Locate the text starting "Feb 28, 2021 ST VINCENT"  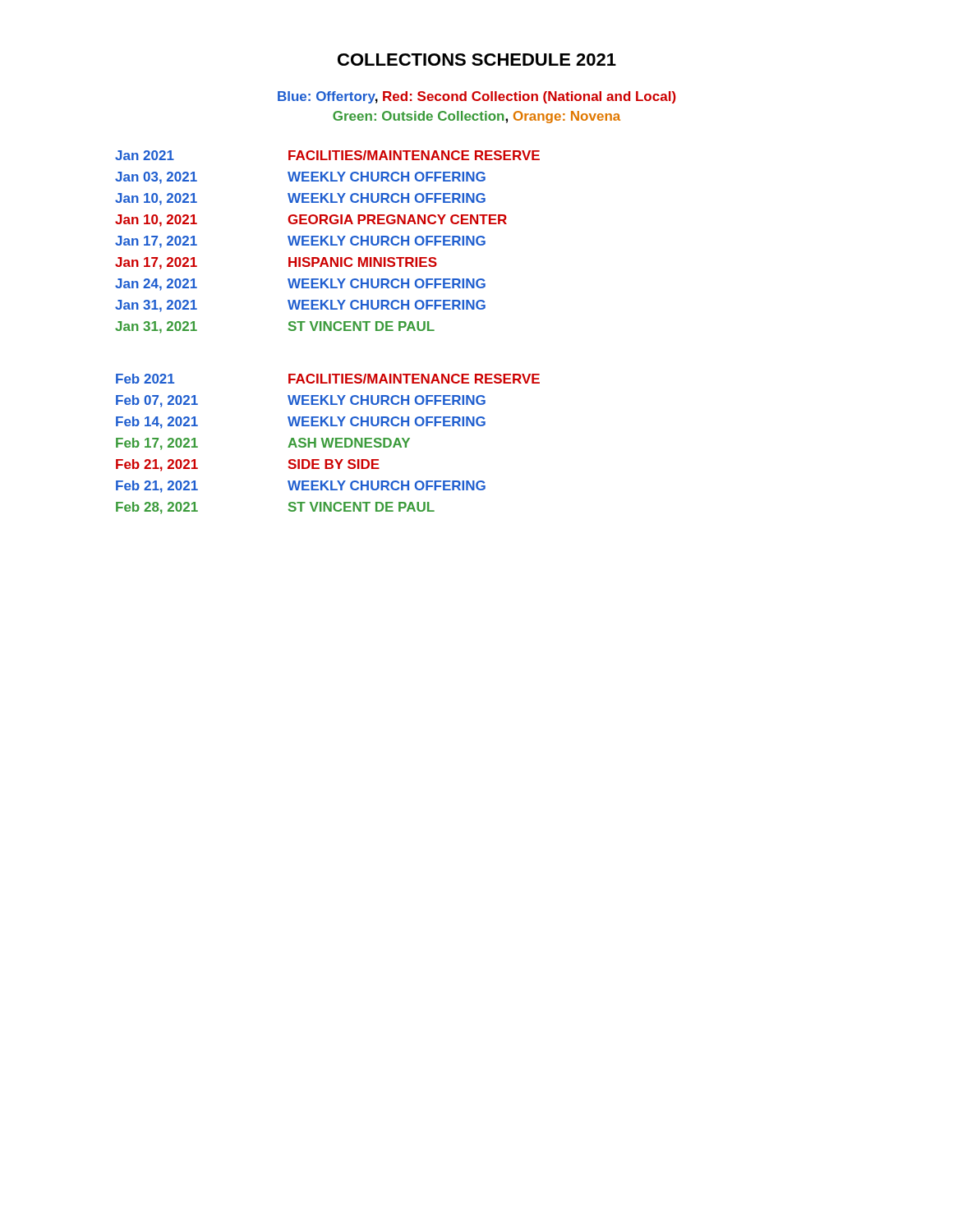click(156, 507)
